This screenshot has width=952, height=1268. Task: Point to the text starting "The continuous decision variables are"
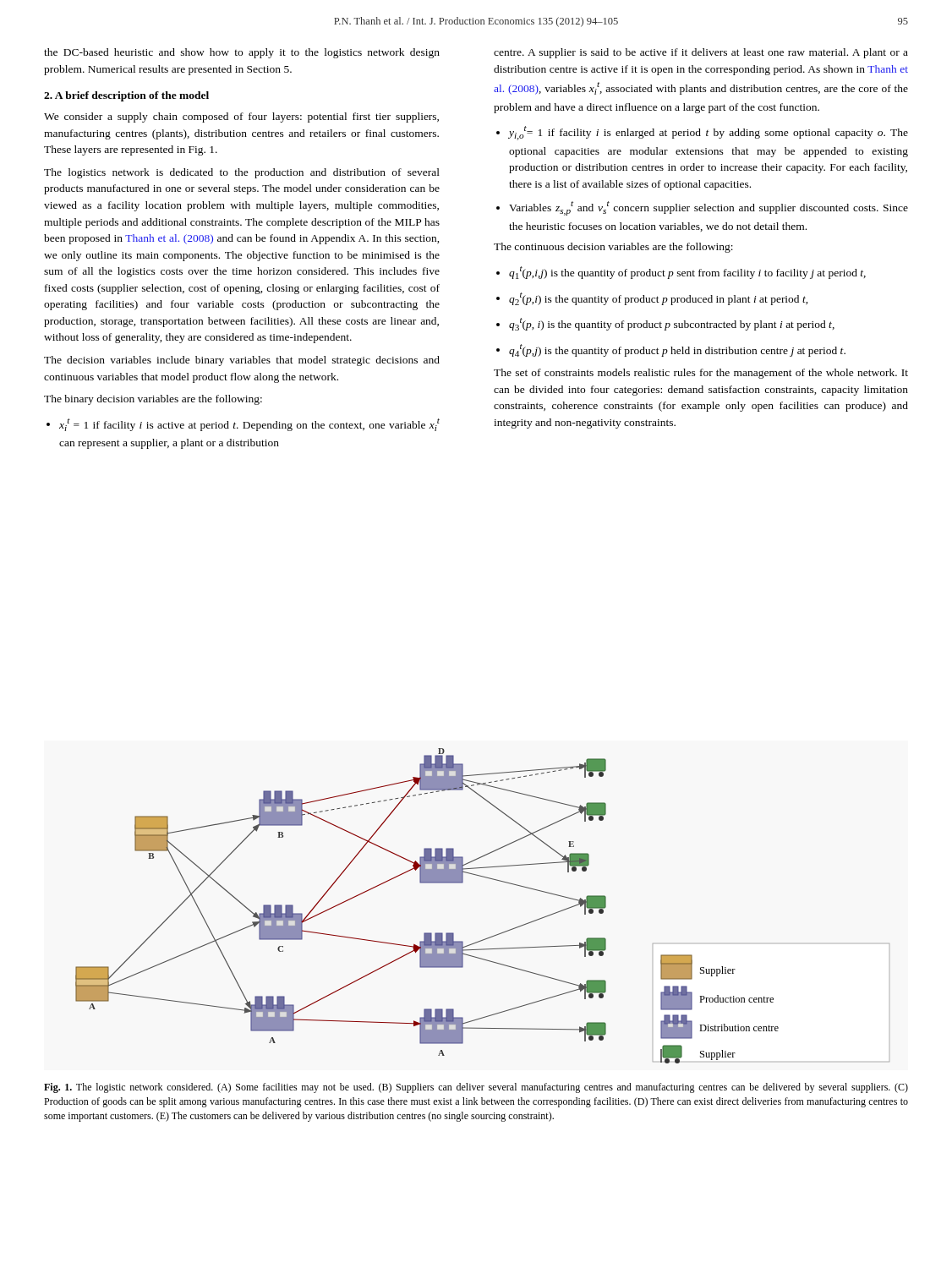click(701, 247)
